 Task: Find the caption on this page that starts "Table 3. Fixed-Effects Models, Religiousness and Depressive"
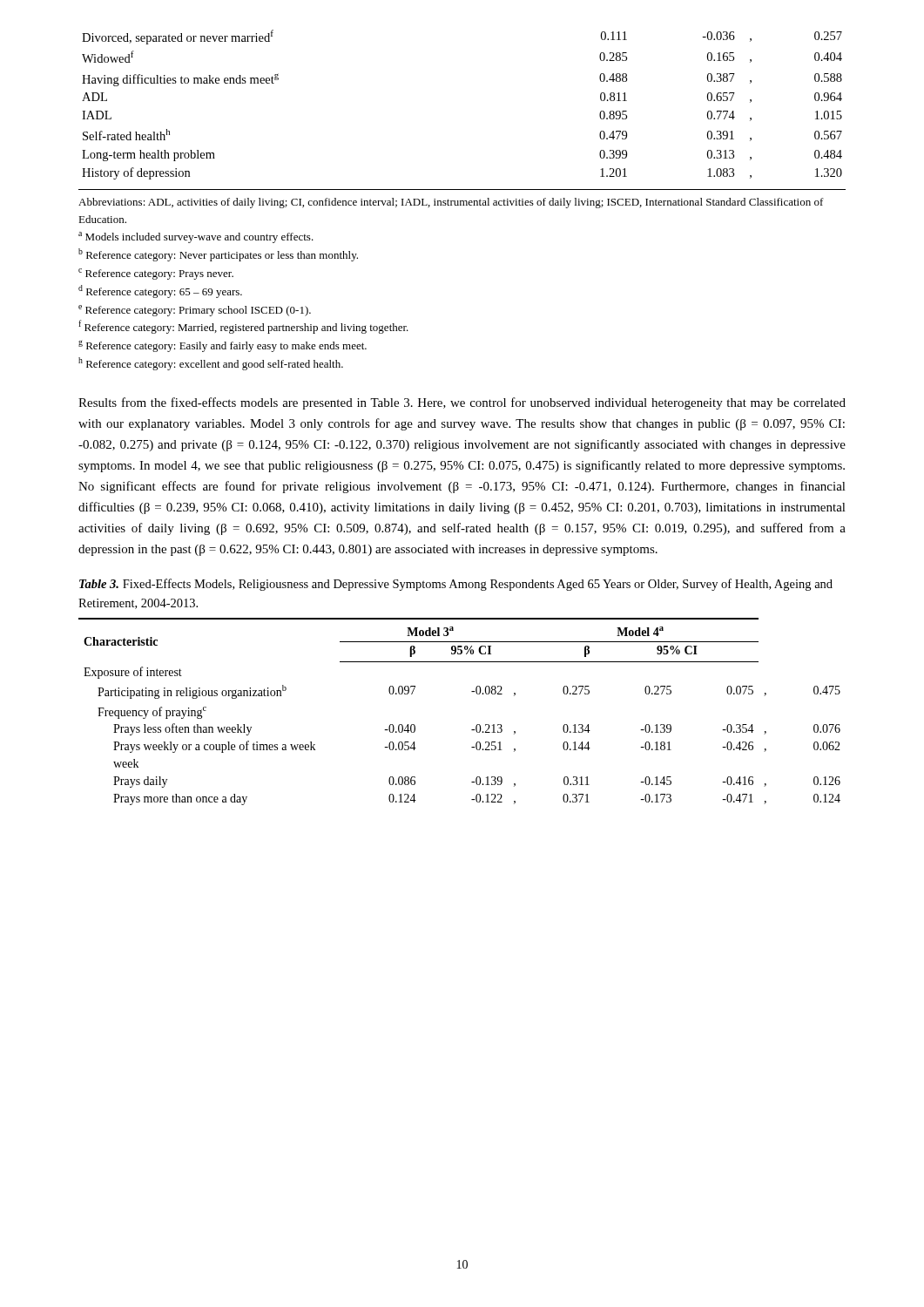coord(456,593)
